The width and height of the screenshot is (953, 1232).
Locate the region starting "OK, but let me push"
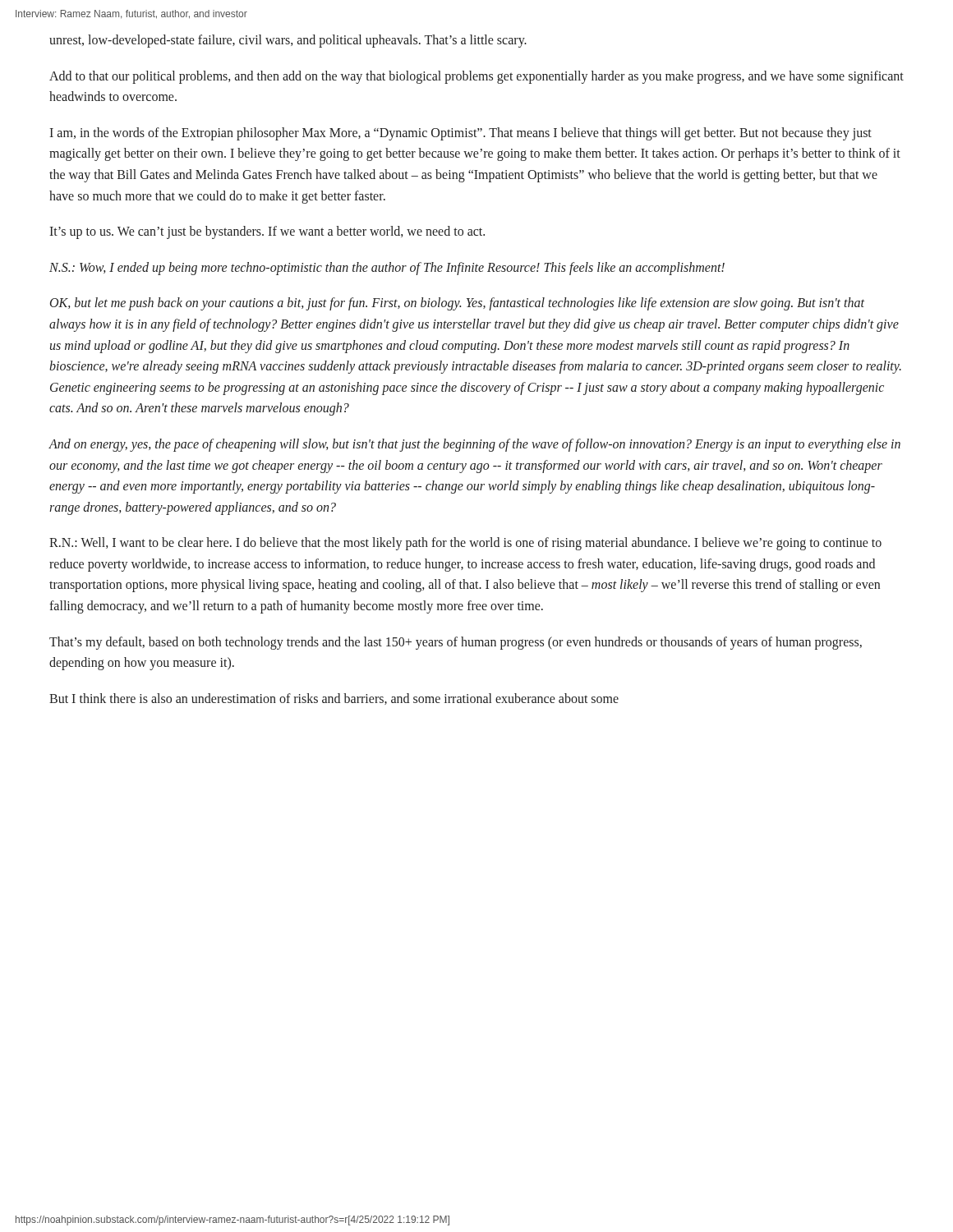[476, 355]
